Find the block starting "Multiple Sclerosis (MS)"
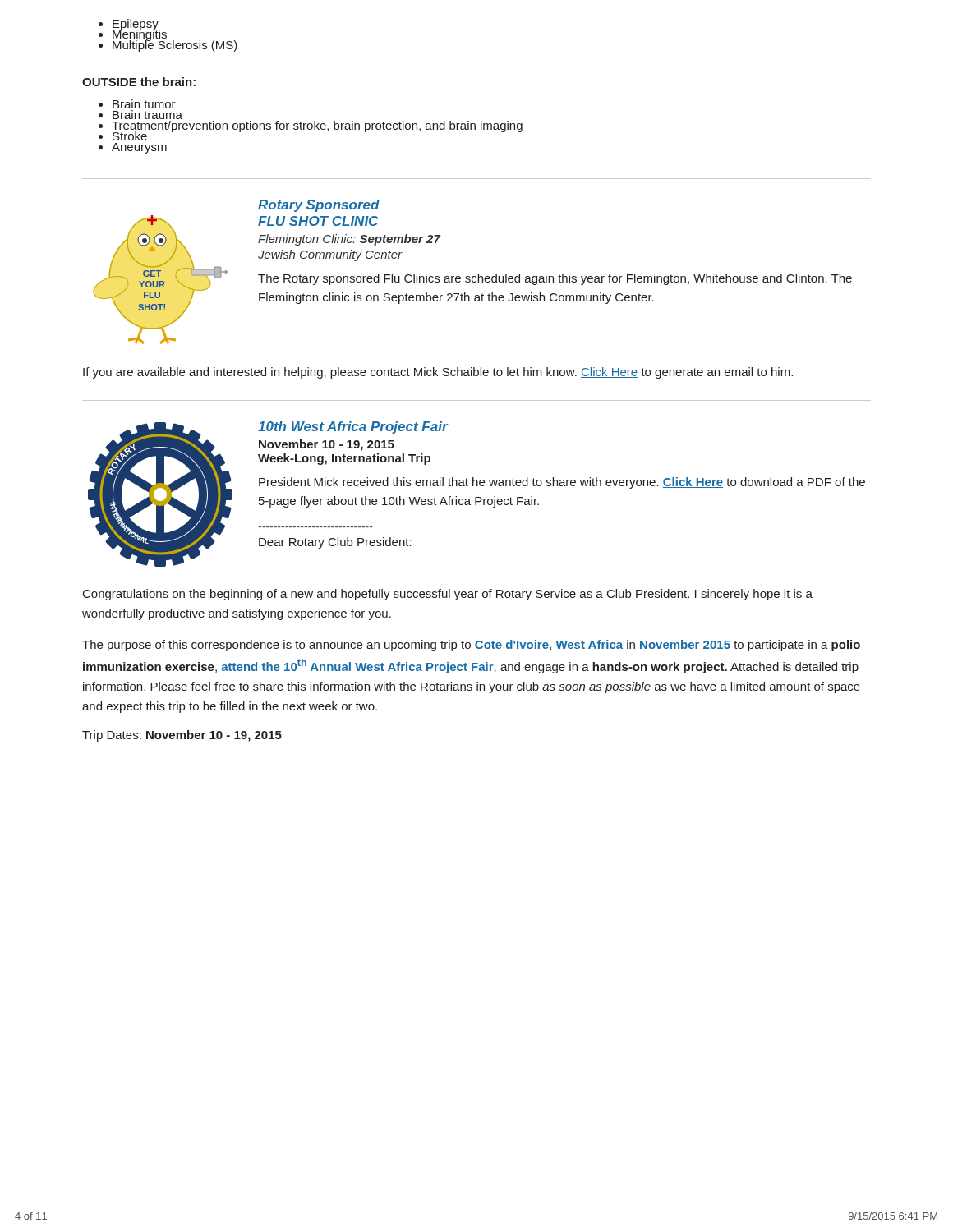The image size is (953, 1232). tap(168, 45)
